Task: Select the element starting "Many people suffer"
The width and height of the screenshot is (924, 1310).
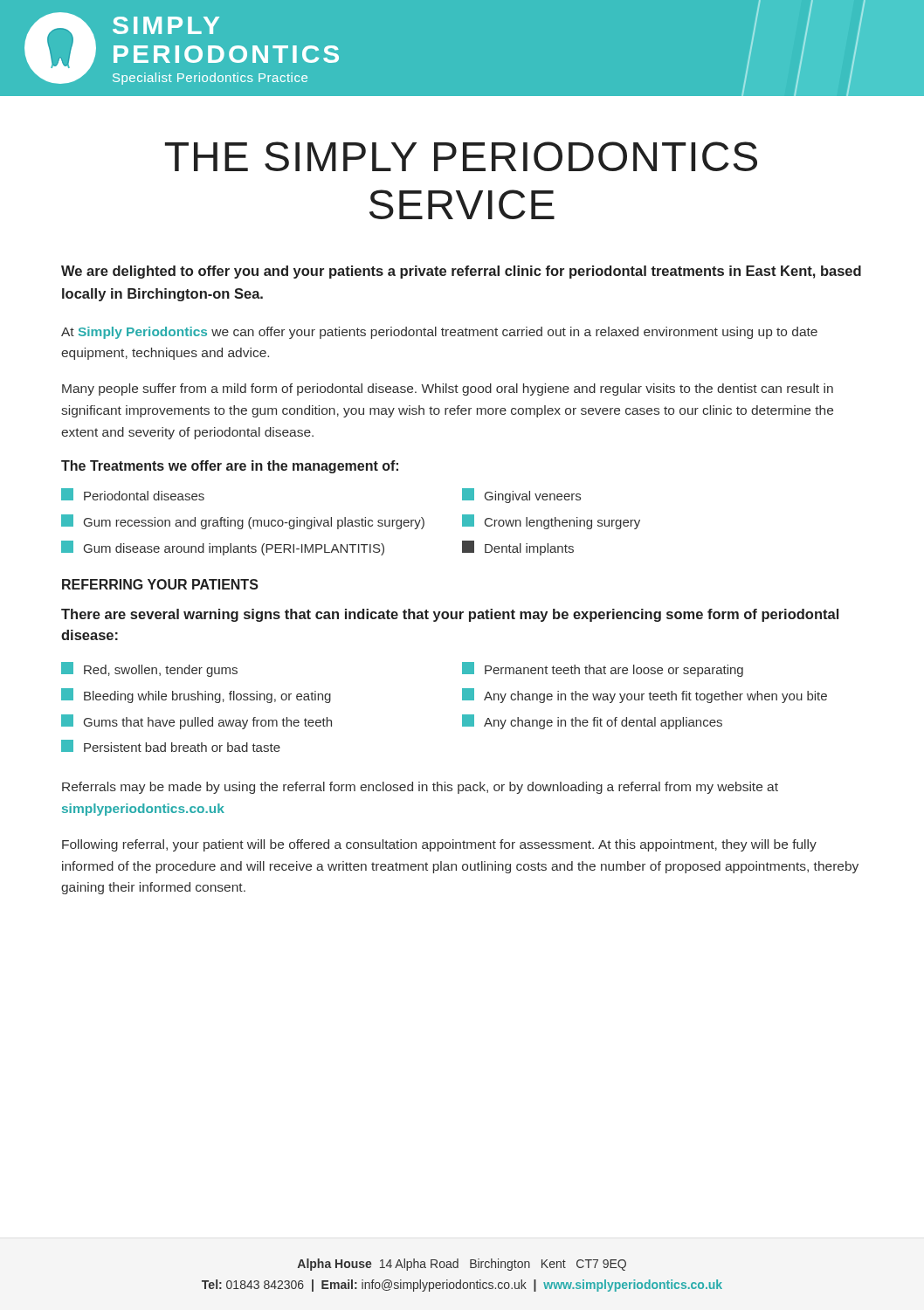Action: pos(447,410)
